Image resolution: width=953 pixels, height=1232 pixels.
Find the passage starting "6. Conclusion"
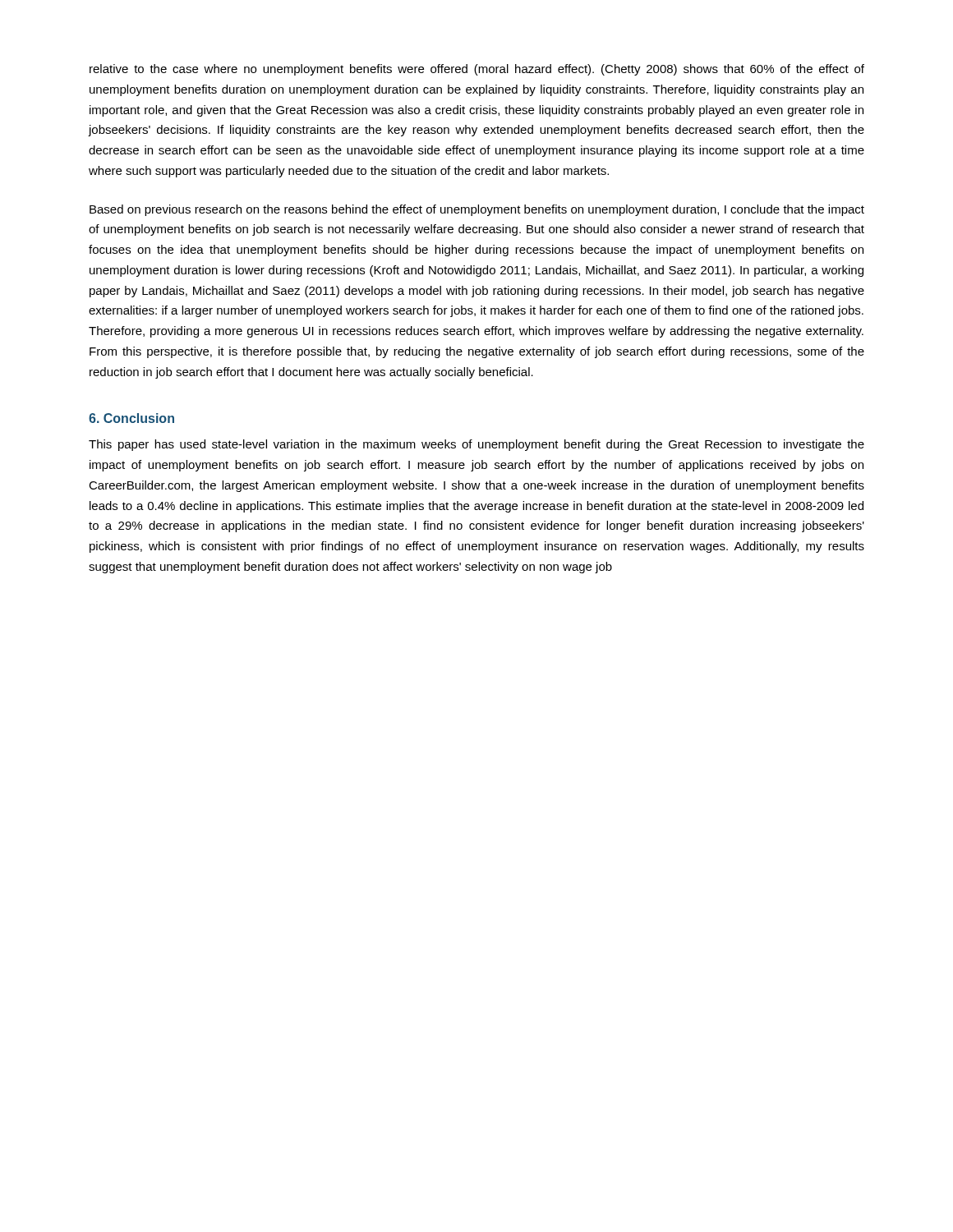click(x=132, y=419)
